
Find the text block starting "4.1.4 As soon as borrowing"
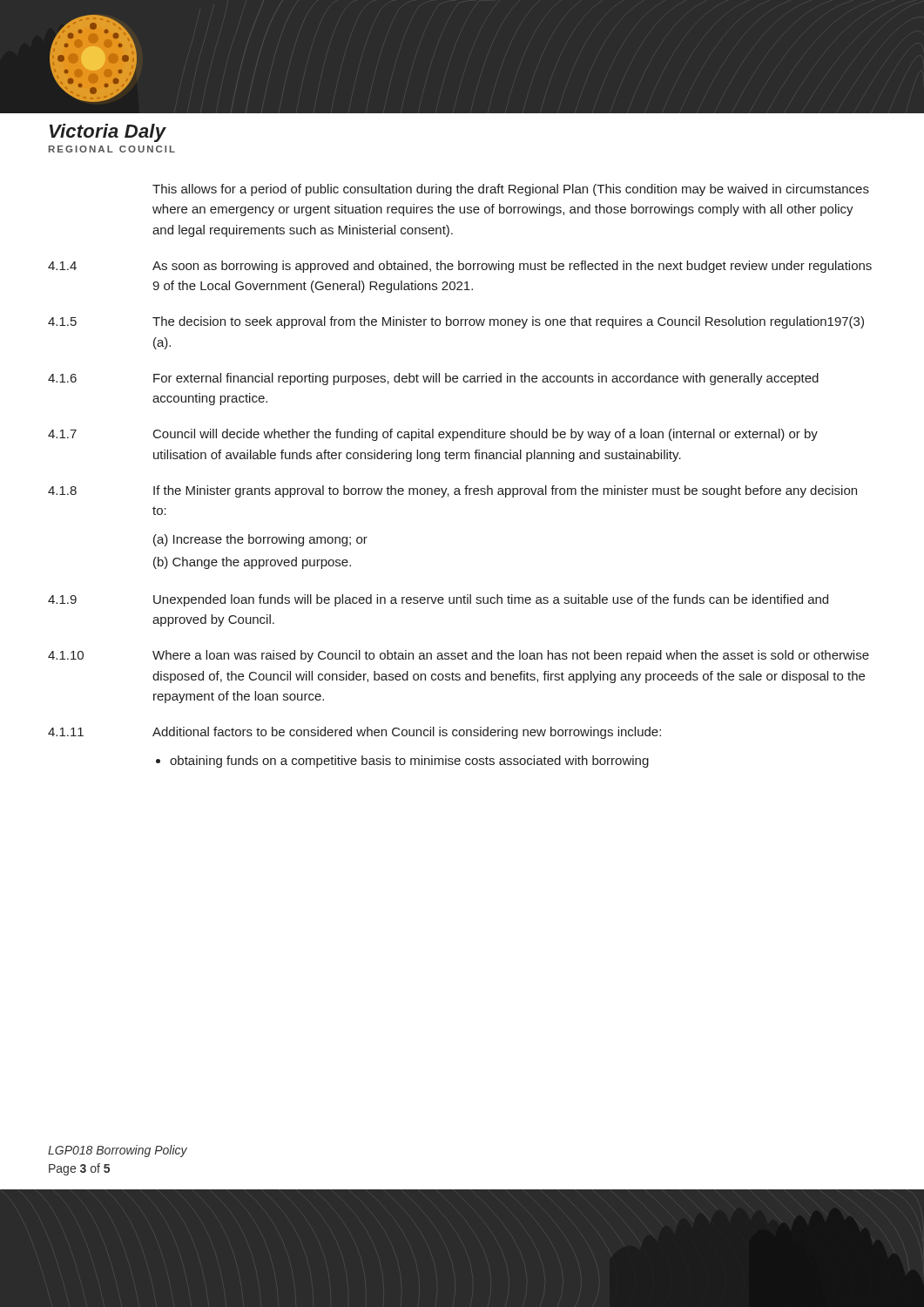click(x=462, y=275)
